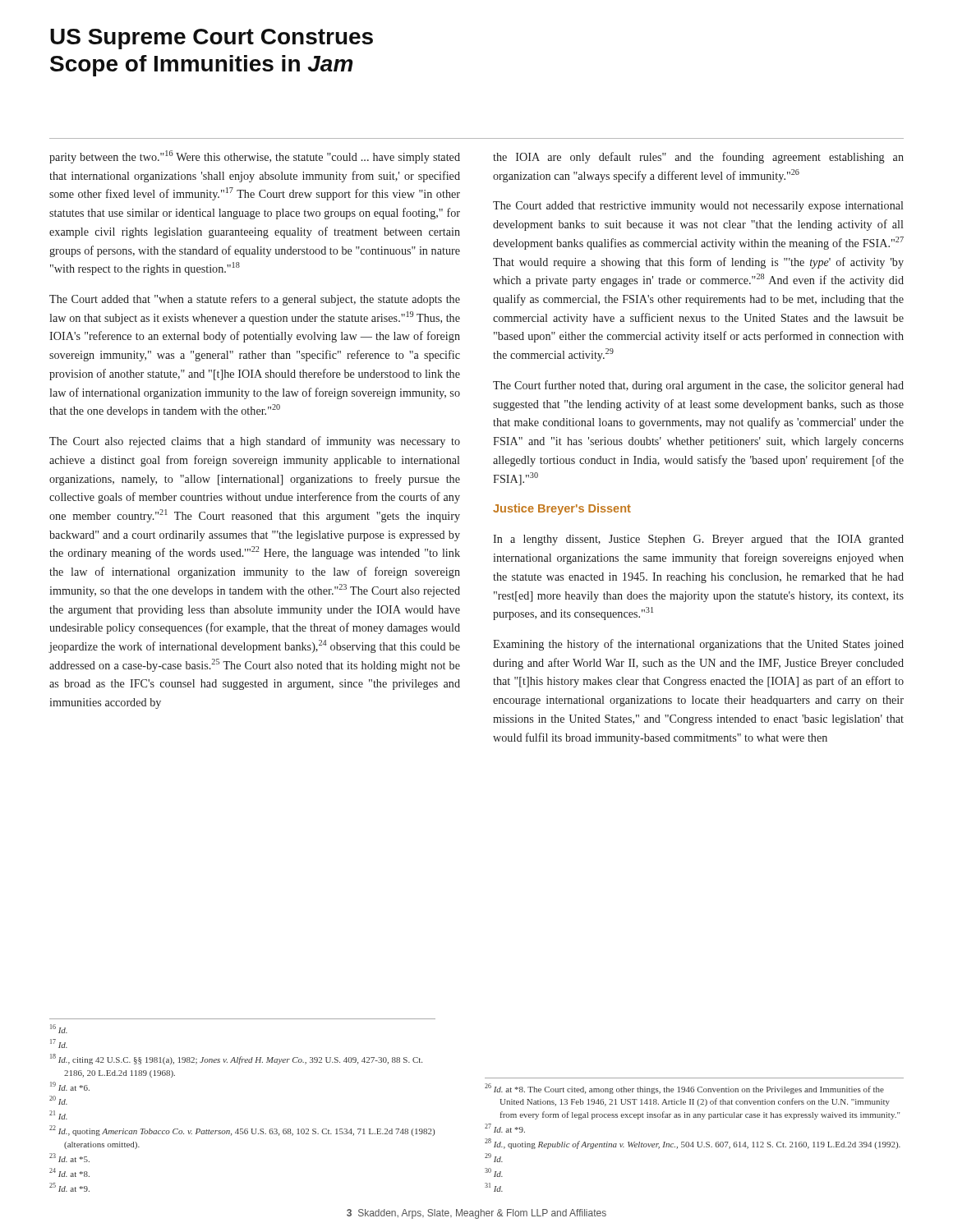Find the block on this page that starts "the IOIA are only"

698,167
